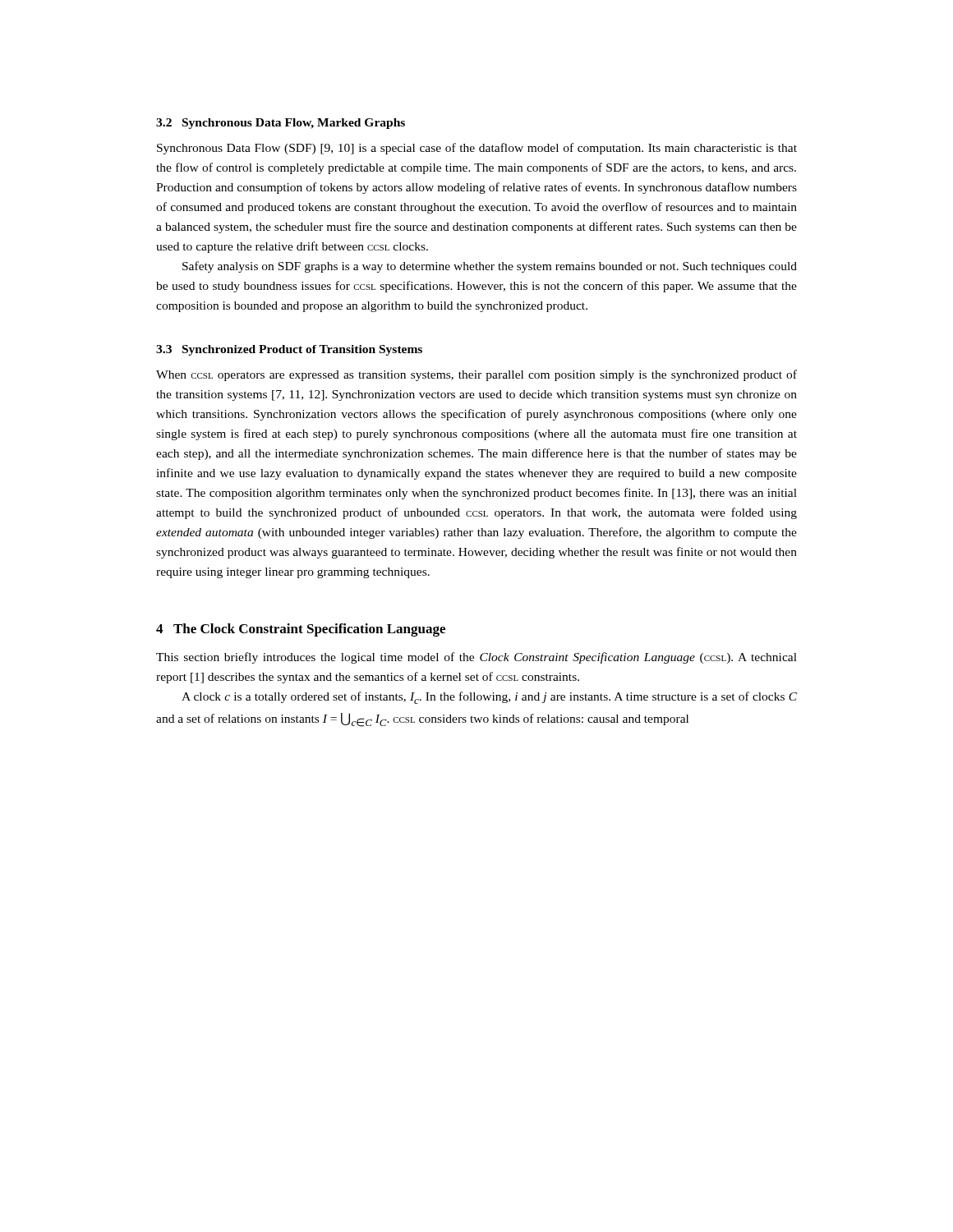
Task: Find the region starting "A clock c is a totally"
Action: click(476, 709)
